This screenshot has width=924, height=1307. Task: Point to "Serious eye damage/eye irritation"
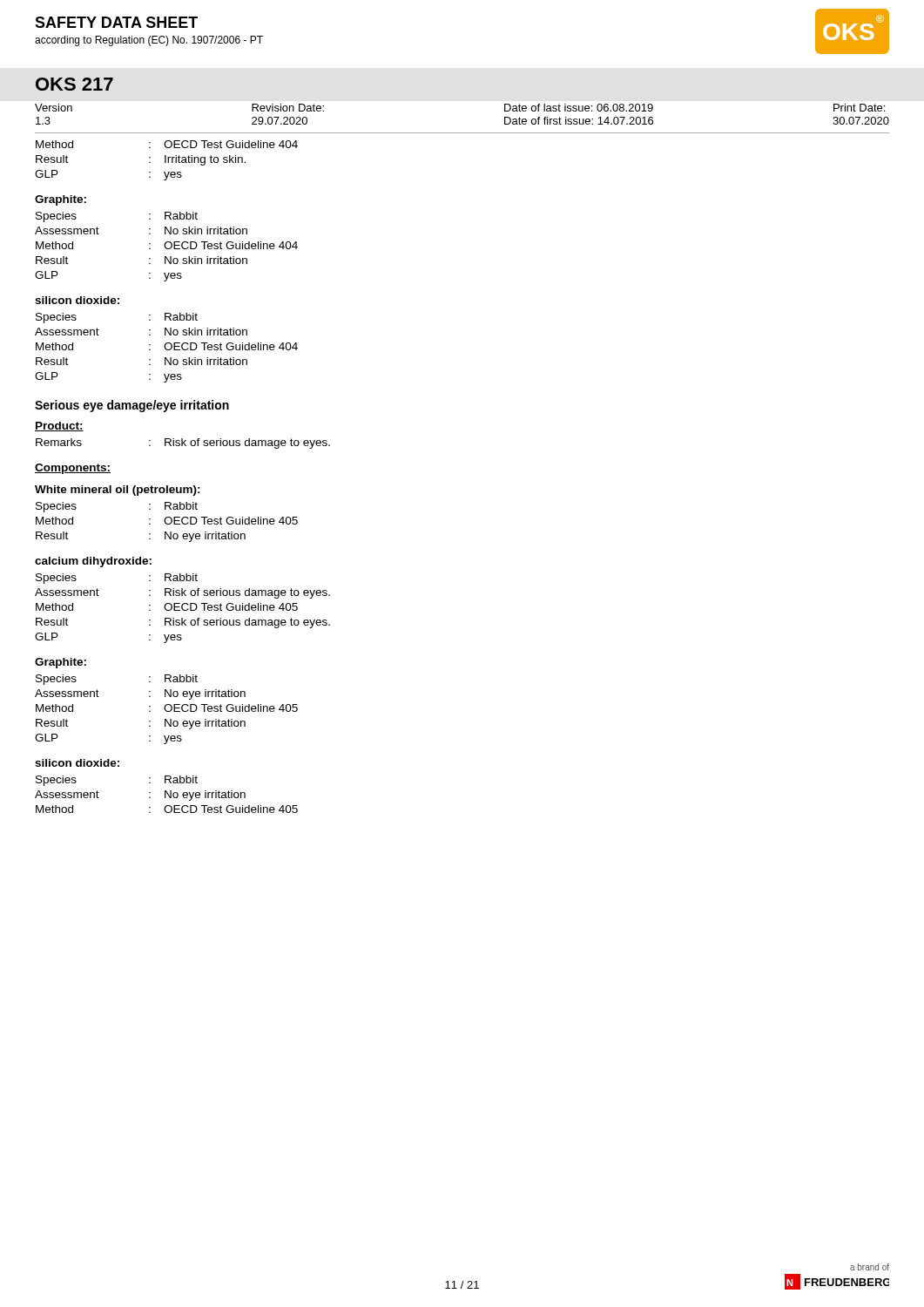coord(132,405)
